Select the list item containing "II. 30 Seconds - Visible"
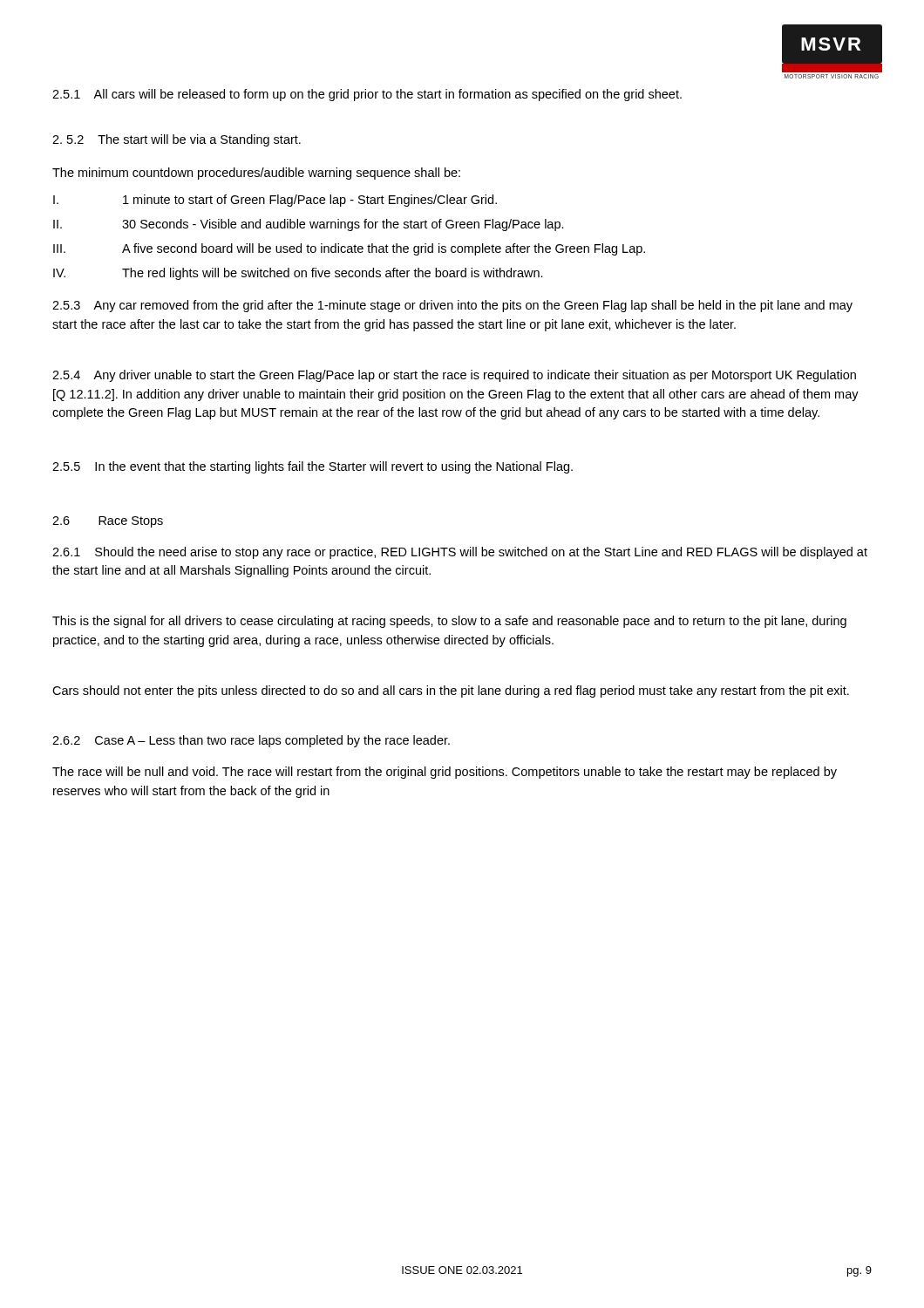Screen dimensions: 1308x924 tap(308, 225)
